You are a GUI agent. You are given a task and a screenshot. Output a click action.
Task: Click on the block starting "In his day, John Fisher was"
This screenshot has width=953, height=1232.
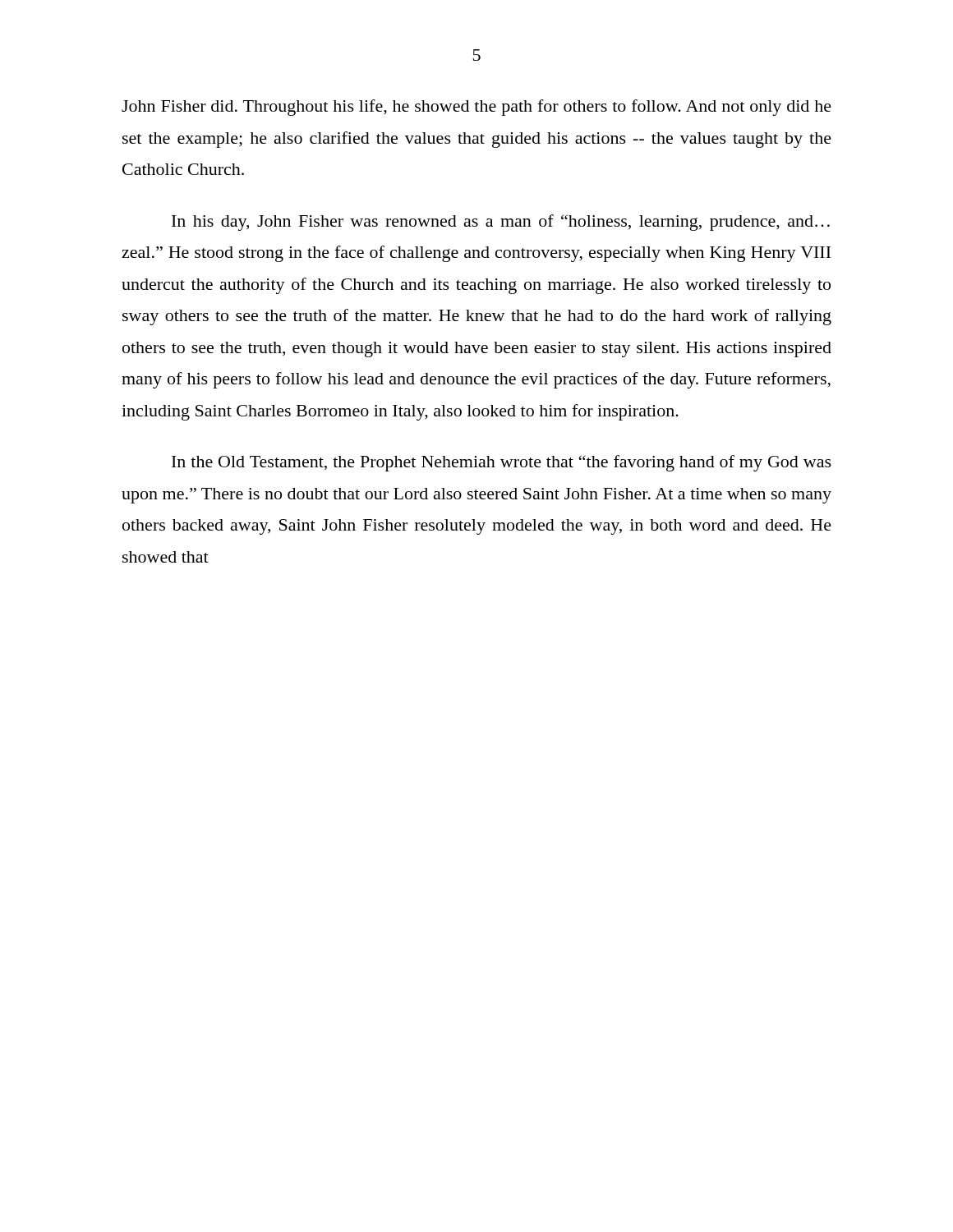tap(476, 315)
